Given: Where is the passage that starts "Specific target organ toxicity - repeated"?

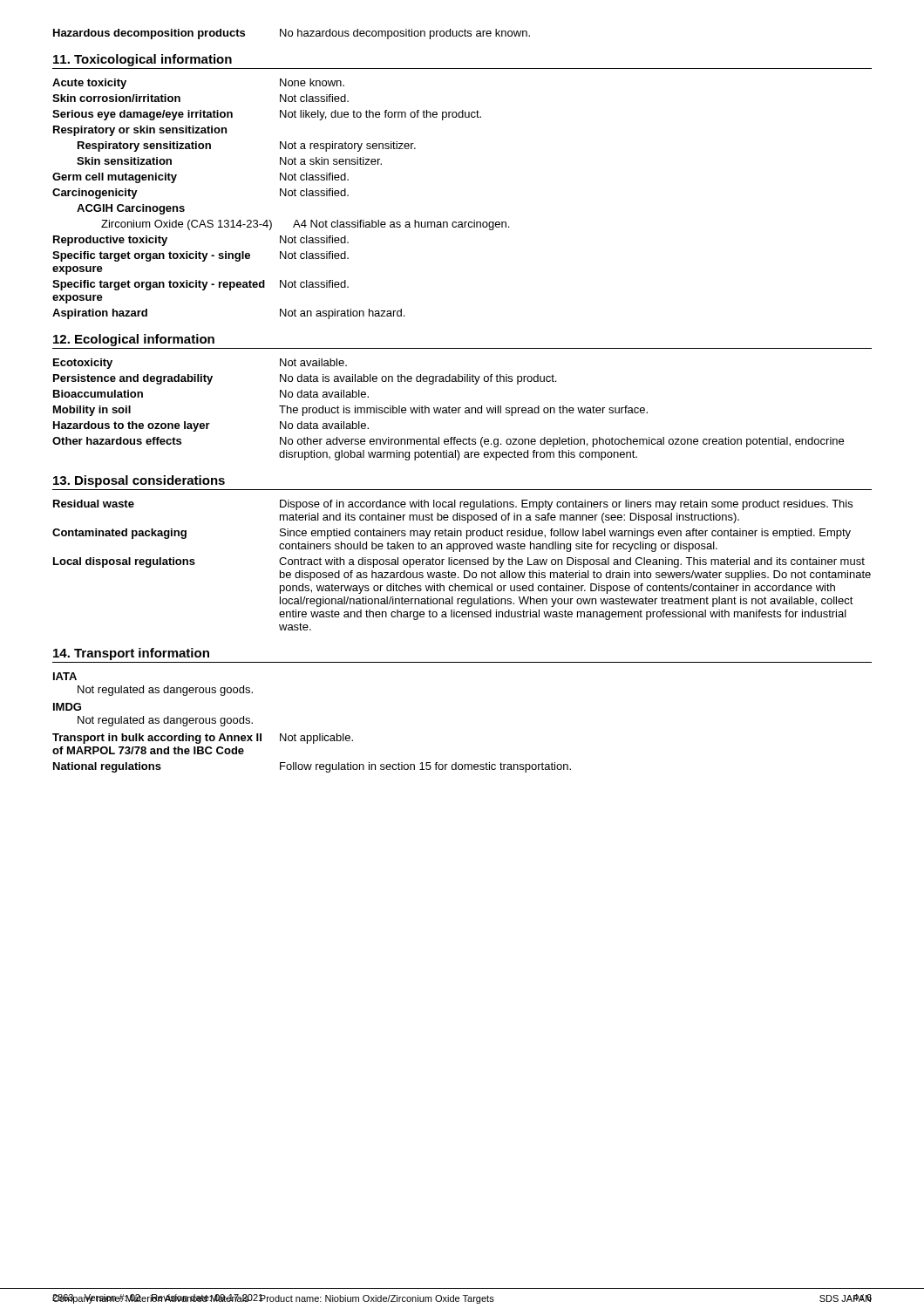Looking at the screenshot, I should [200, 285].
